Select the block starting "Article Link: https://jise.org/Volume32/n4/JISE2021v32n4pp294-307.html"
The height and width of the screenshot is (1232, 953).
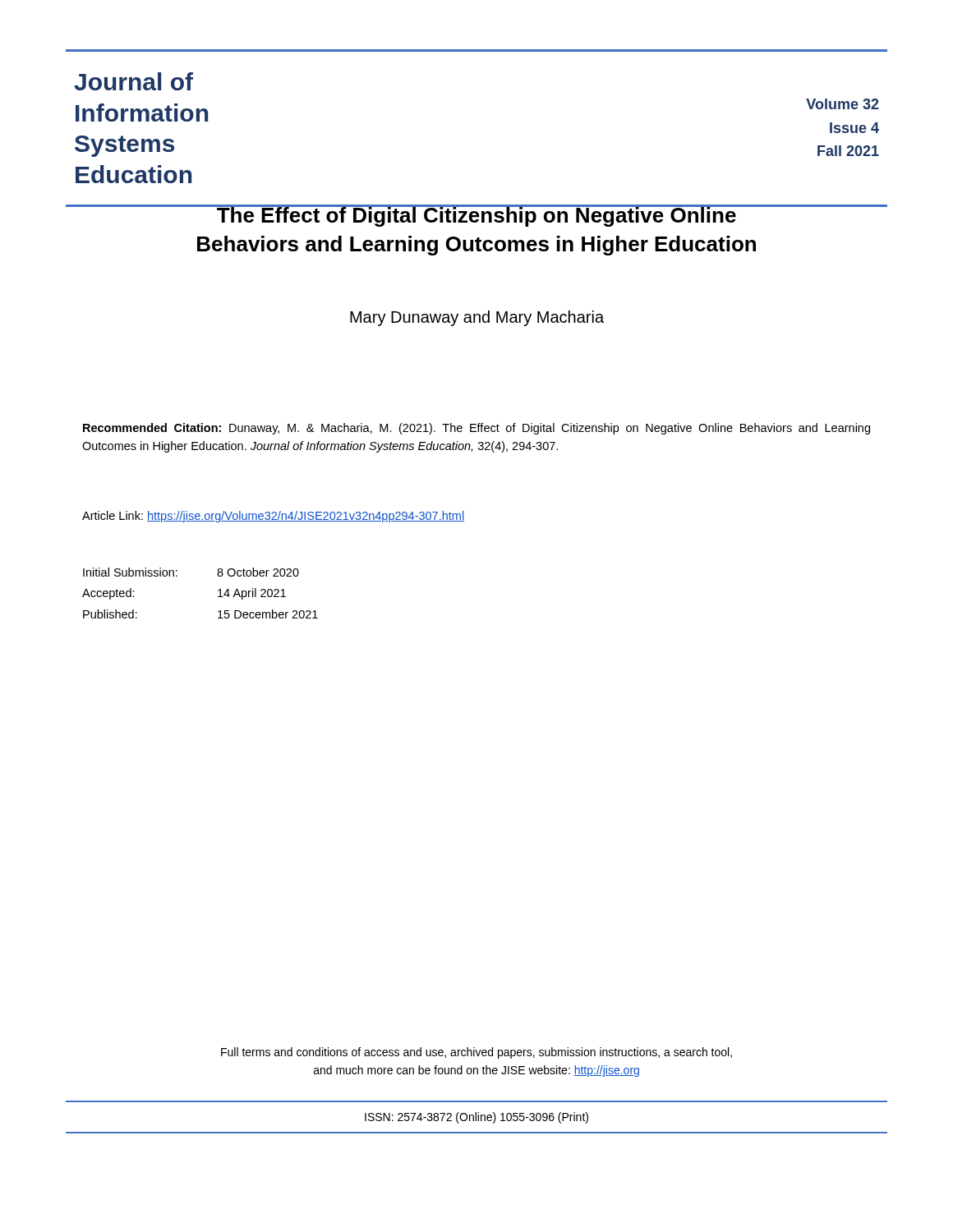click(x=273, y=516)
